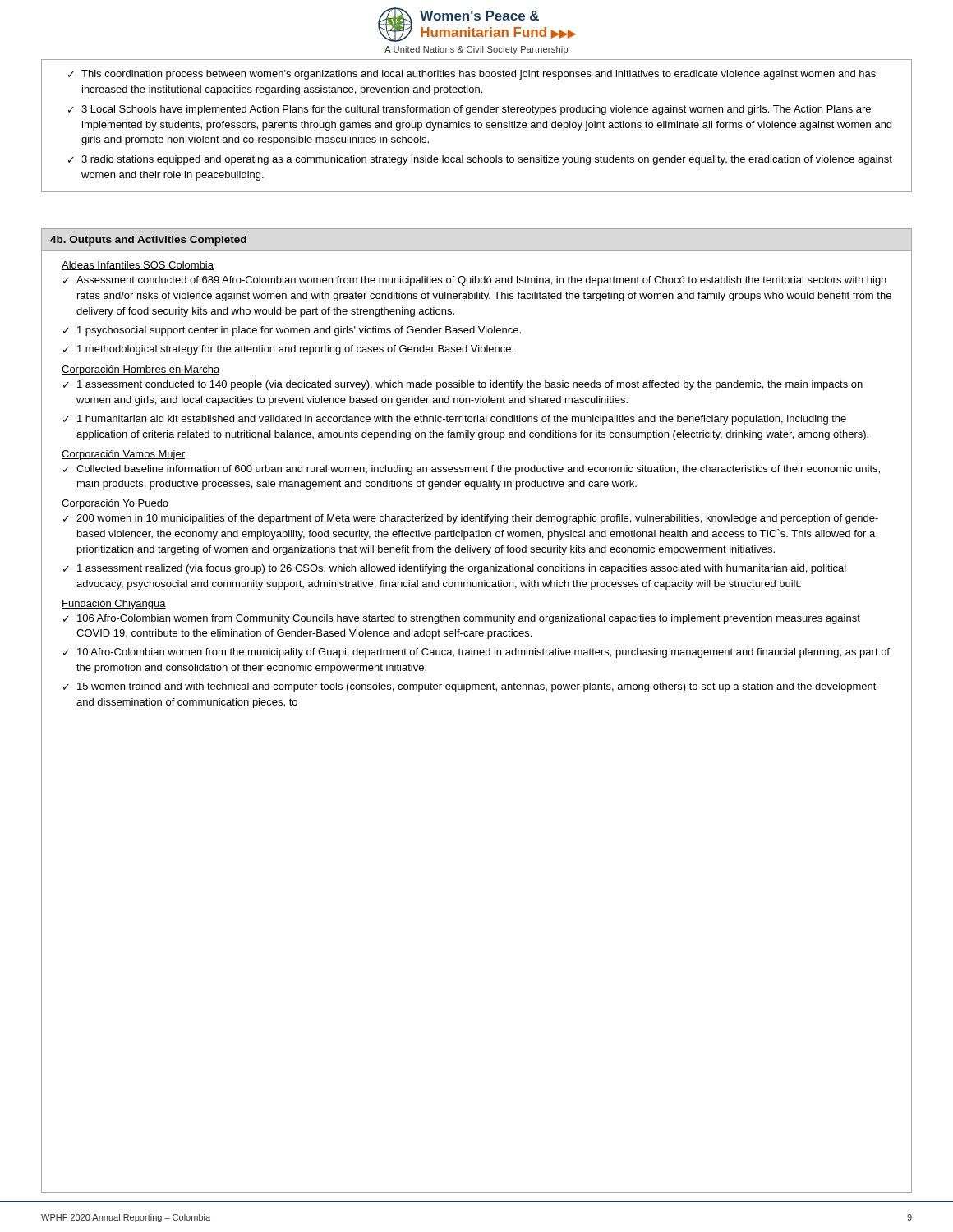The width and height of the screenshot is (953, 1232).
Task: Select the list item with the text "✓ 10 Afro-Colombian women"
Action: [479, 660]
